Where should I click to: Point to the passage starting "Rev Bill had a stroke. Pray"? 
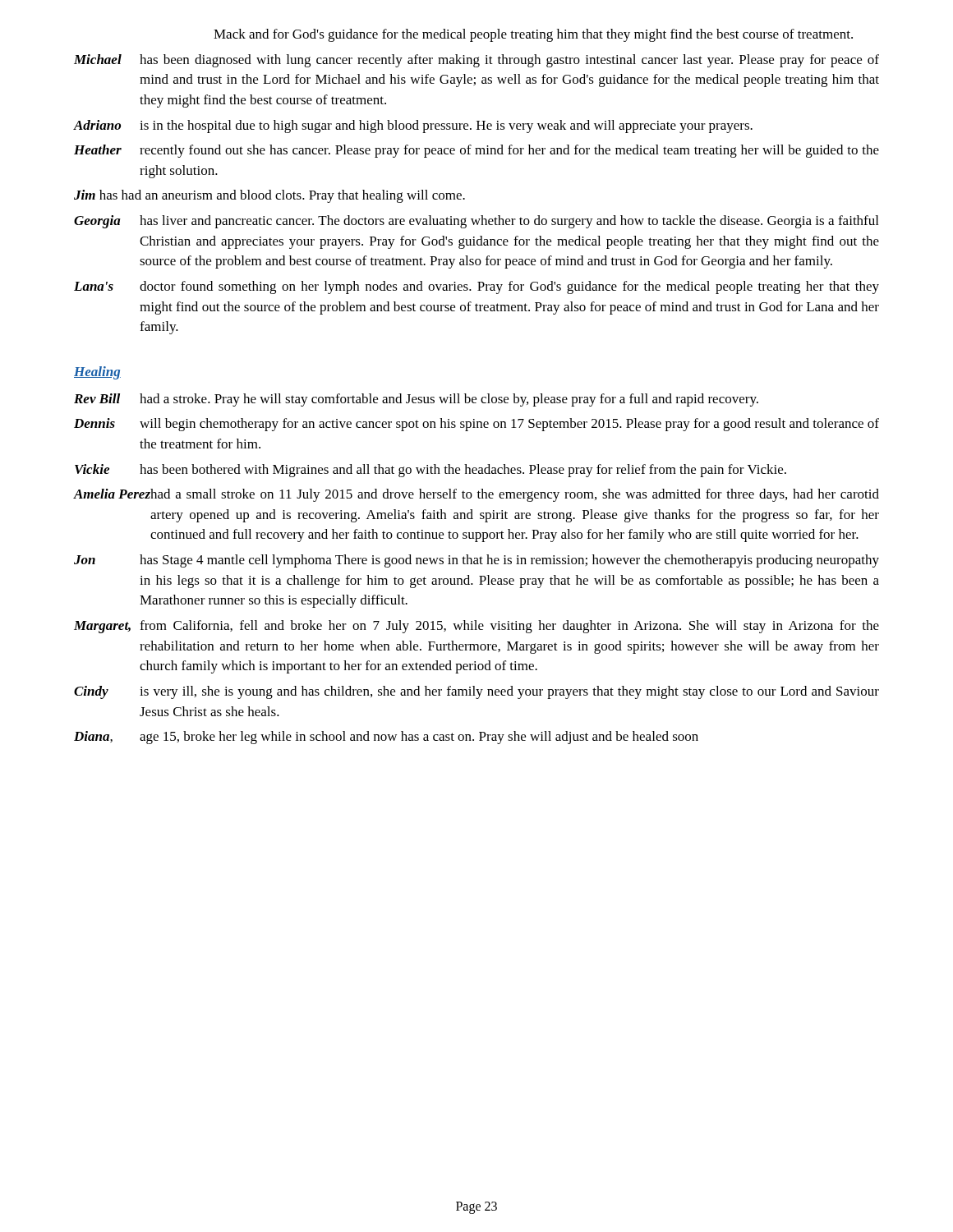click(476, 399)
